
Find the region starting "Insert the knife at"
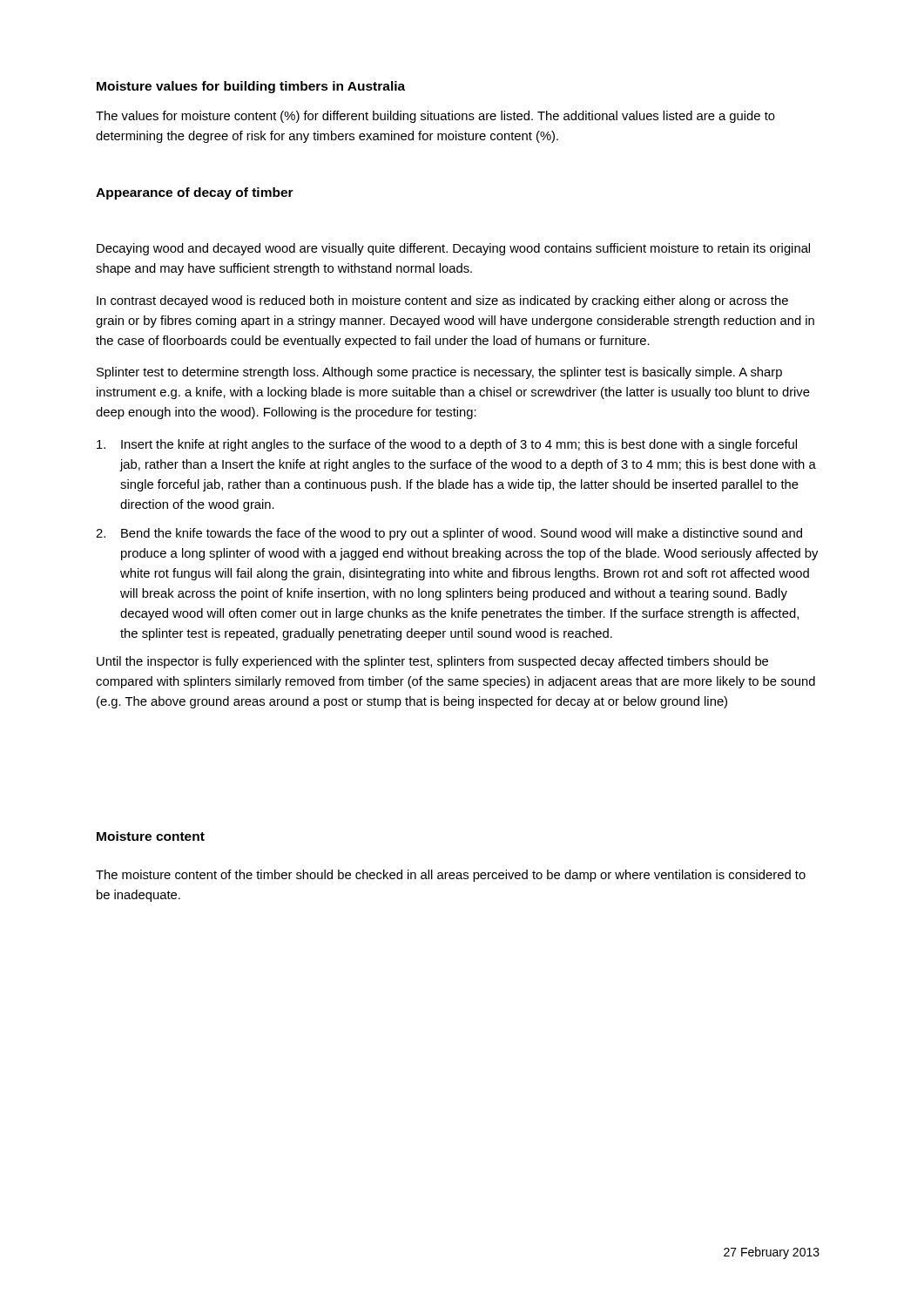[458, 475]
